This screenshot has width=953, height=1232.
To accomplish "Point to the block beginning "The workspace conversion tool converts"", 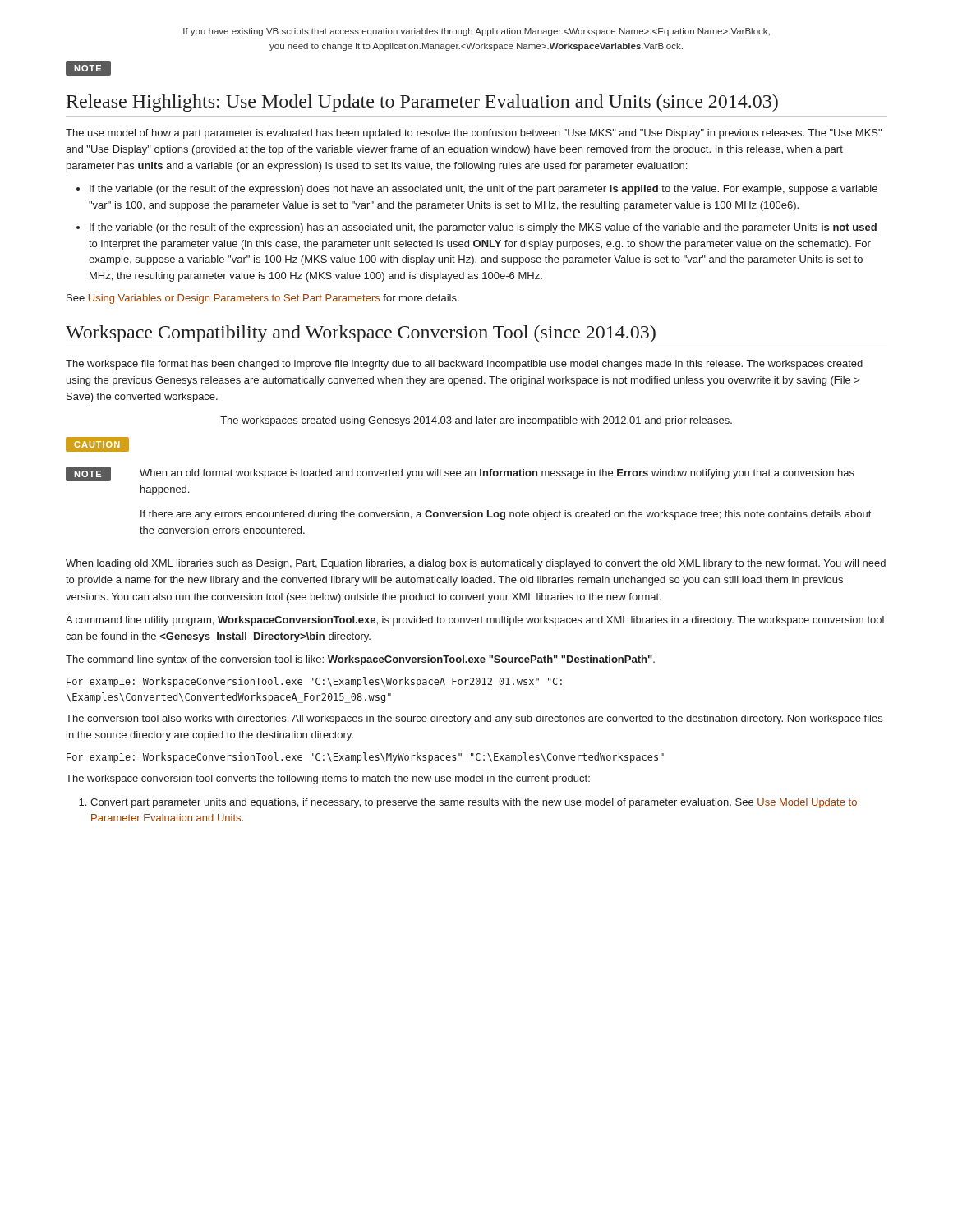I will (x=476, y=779).
